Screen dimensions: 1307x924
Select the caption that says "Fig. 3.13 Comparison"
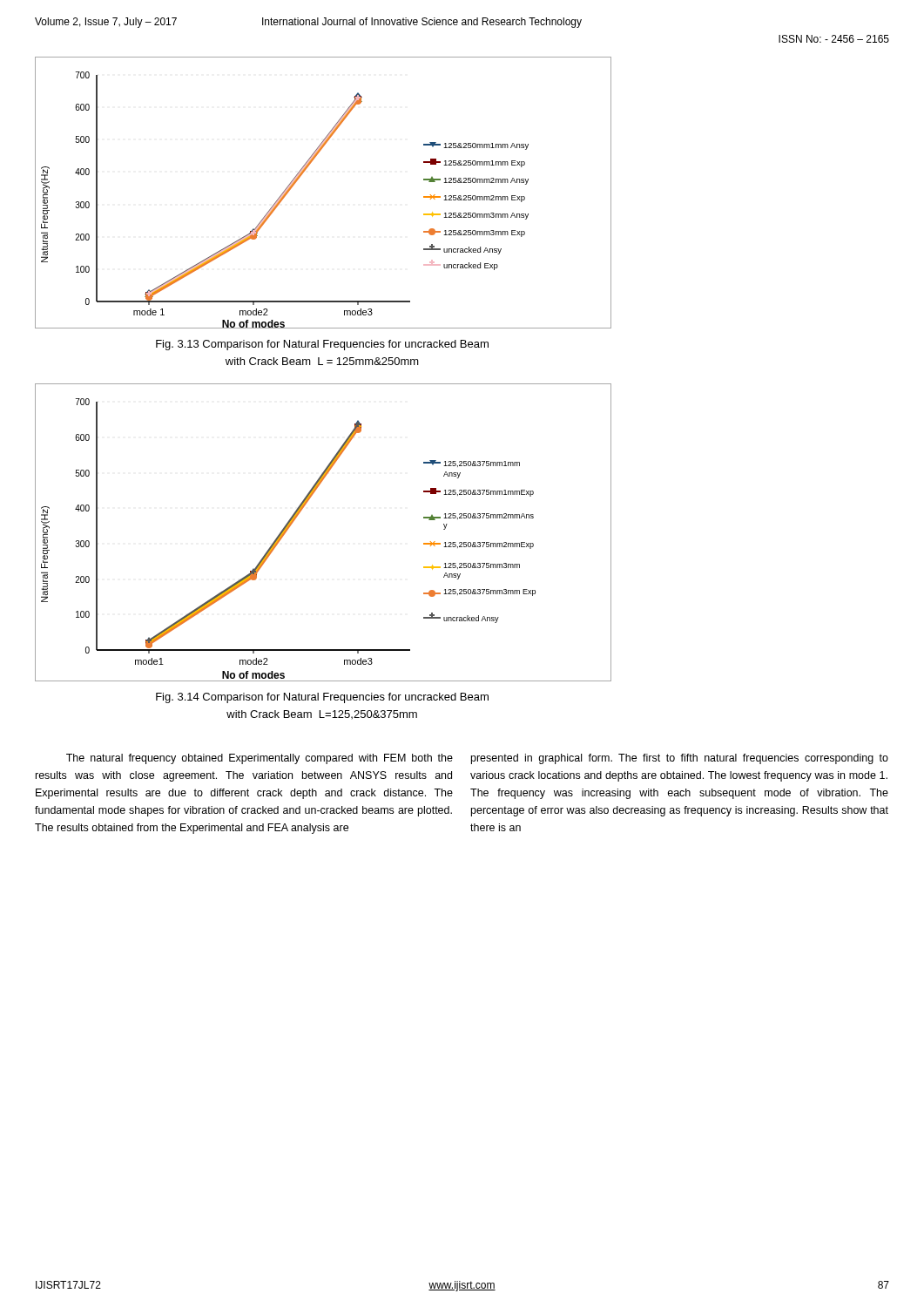pos(322,352)
